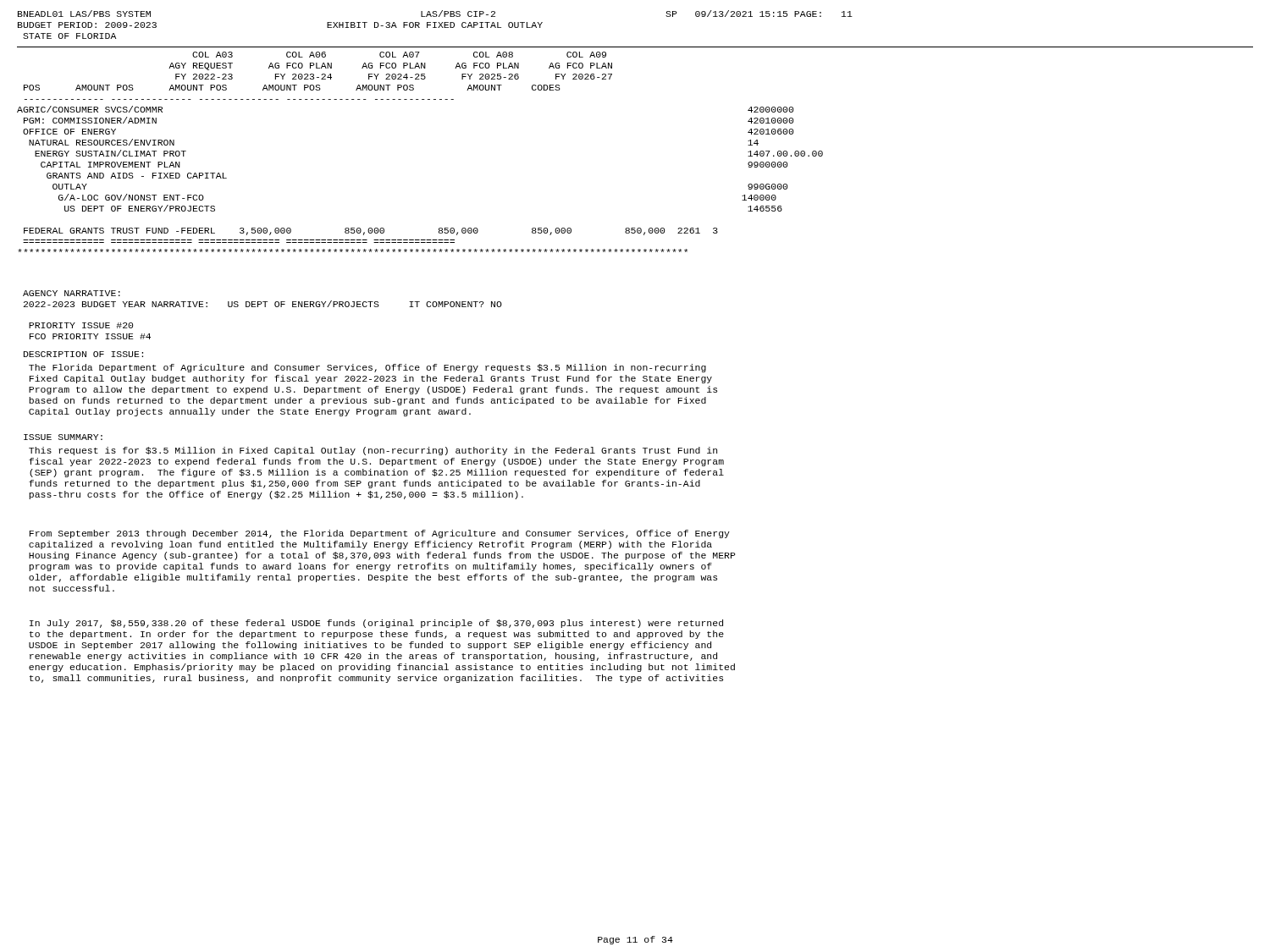Locate the section header that says "DESCRIPTION OF ISSUE:"
This screenshot has height=952, width=1270.
(x=81, y=354)
